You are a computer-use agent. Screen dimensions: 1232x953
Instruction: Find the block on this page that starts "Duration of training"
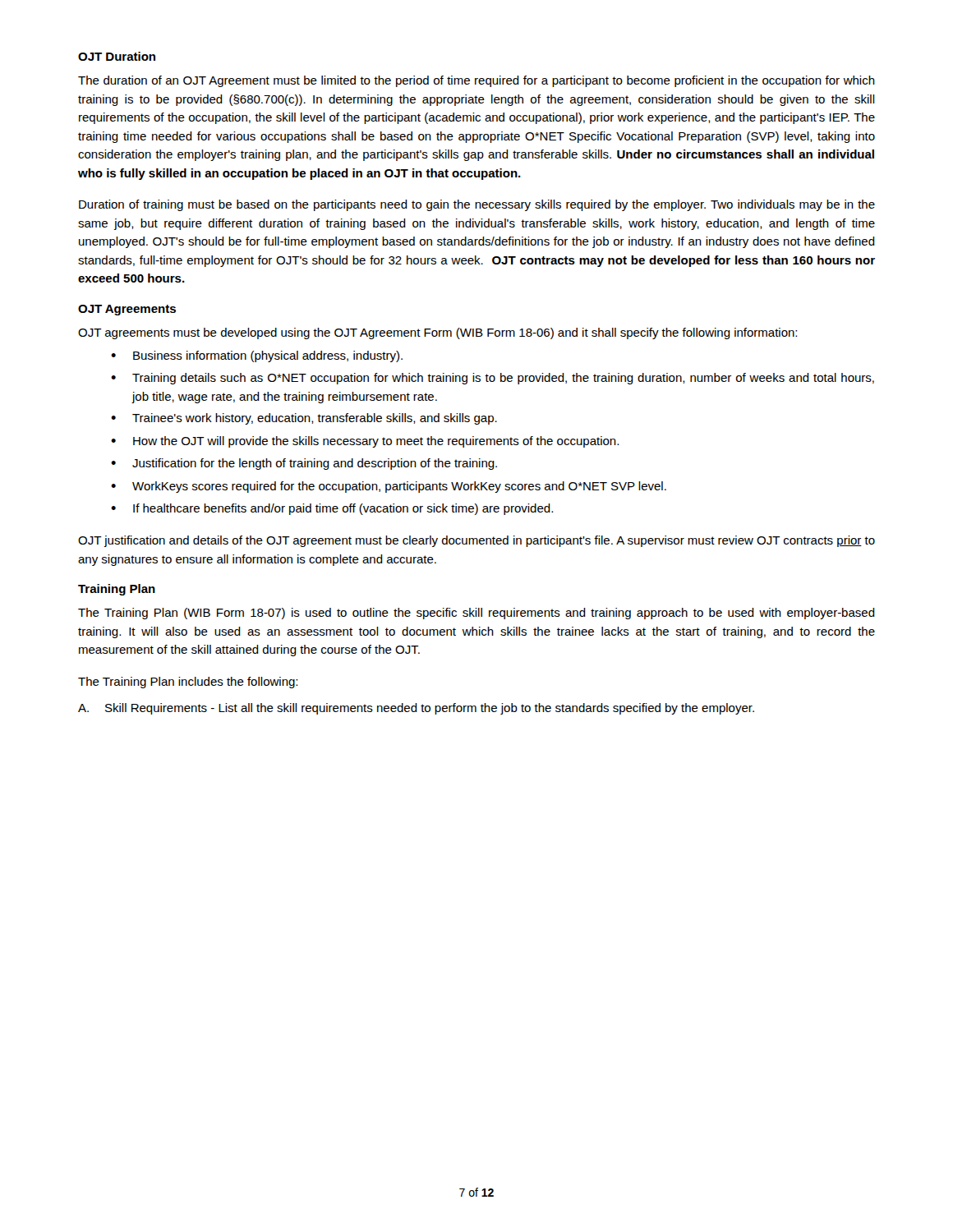click(x=476, y=241)
